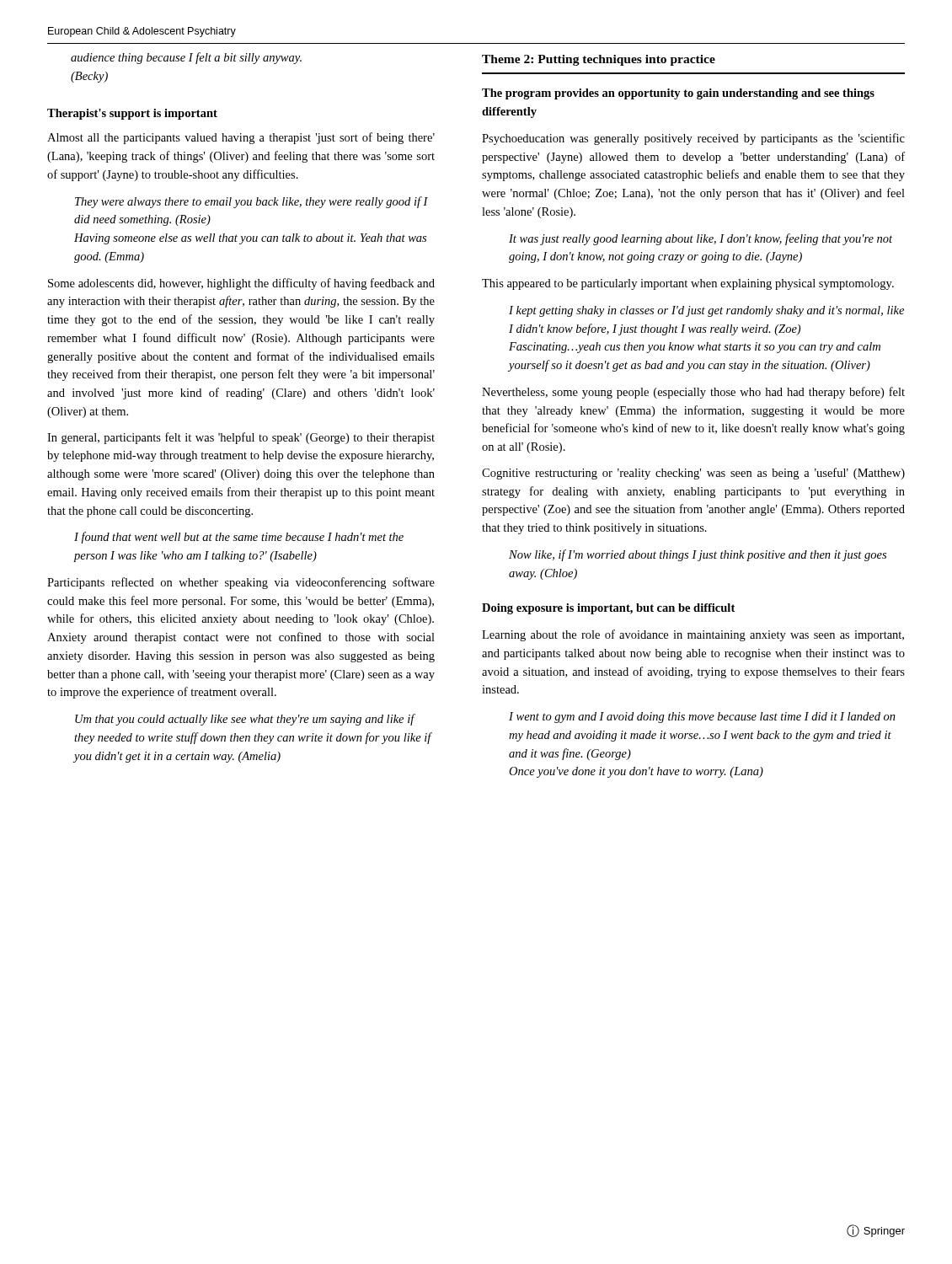The image size is (952, 1264).
Task: Navigate to the text starting "Some adolescents did, however,"
Action: [x=241, y=347]
